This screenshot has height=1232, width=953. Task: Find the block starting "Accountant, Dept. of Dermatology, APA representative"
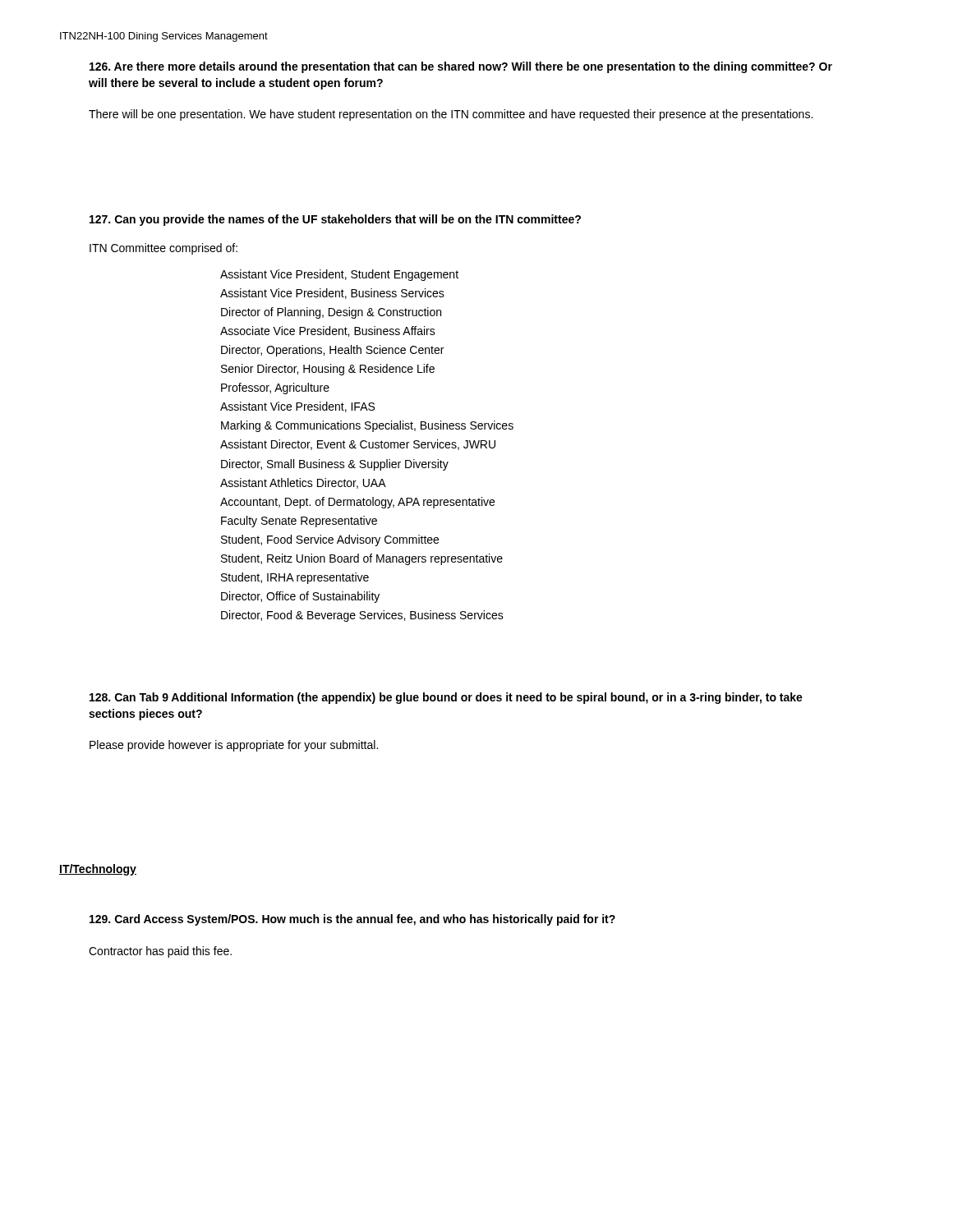click(x=358, y=502)
